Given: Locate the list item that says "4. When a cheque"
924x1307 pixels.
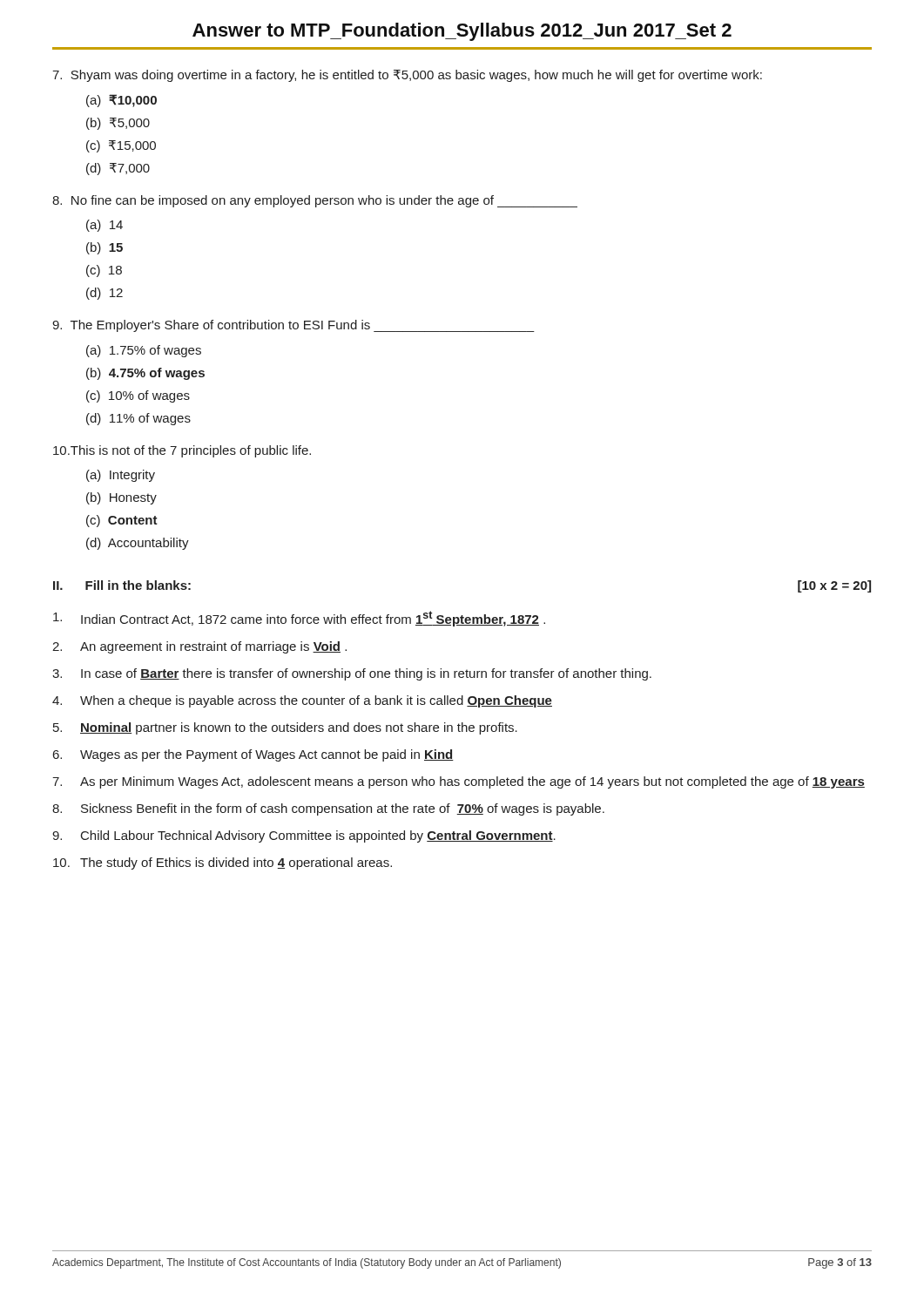Looking at the screenshot, I should (x=462, y=701).
